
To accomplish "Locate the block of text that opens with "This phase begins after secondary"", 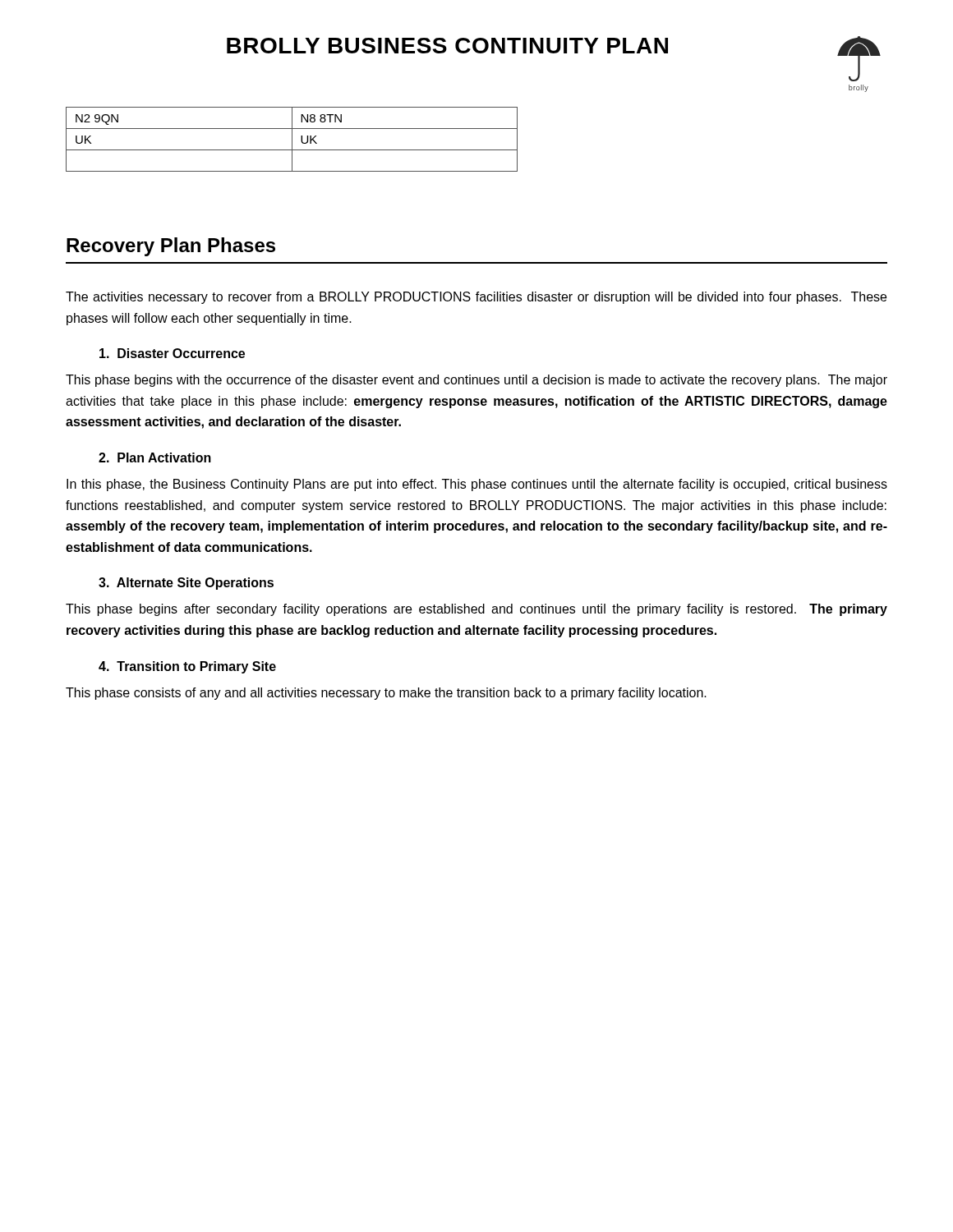I will click(476, 620).
